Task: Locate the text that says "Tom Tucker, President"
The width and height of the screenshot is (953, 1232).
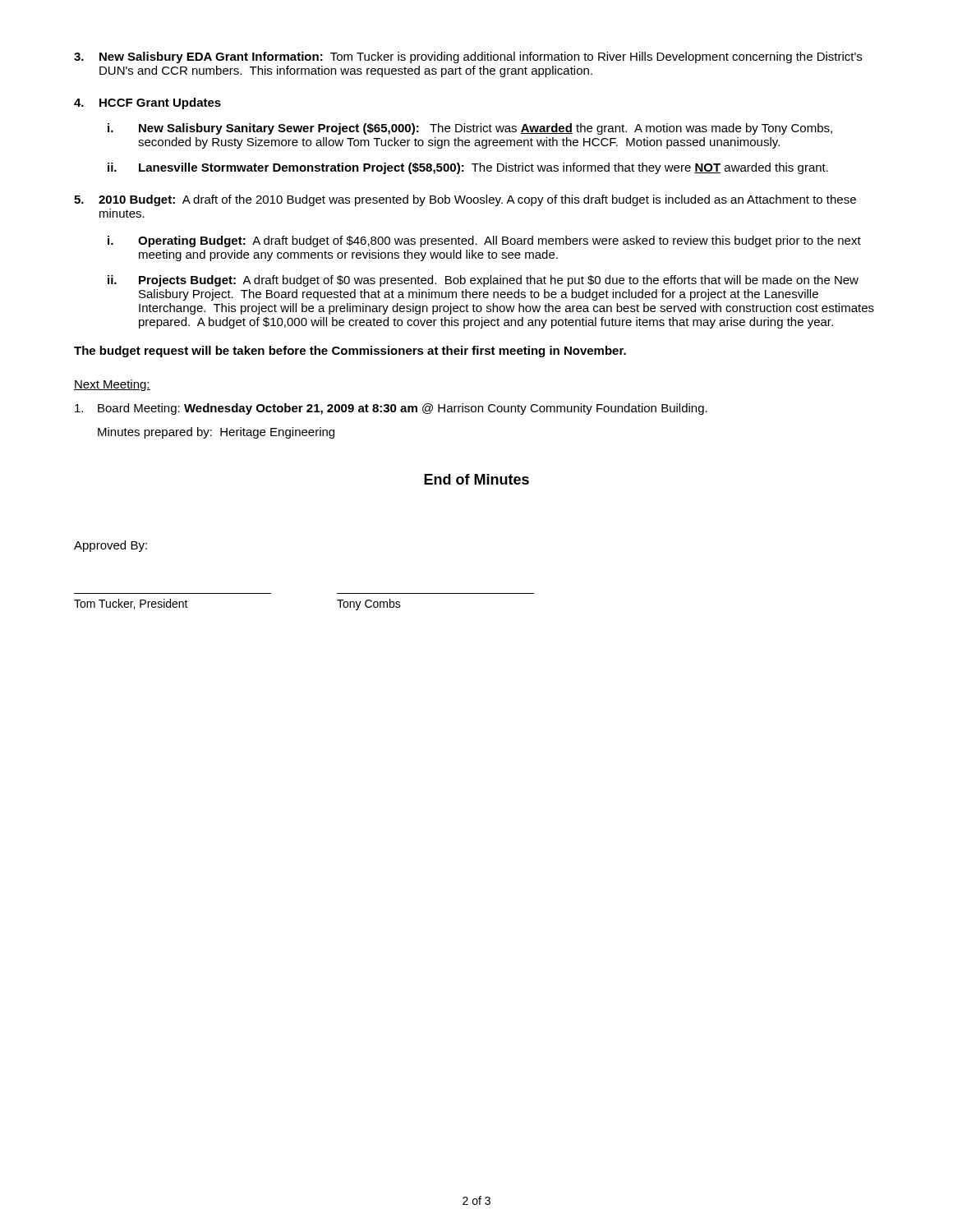Action: point(131,604)
